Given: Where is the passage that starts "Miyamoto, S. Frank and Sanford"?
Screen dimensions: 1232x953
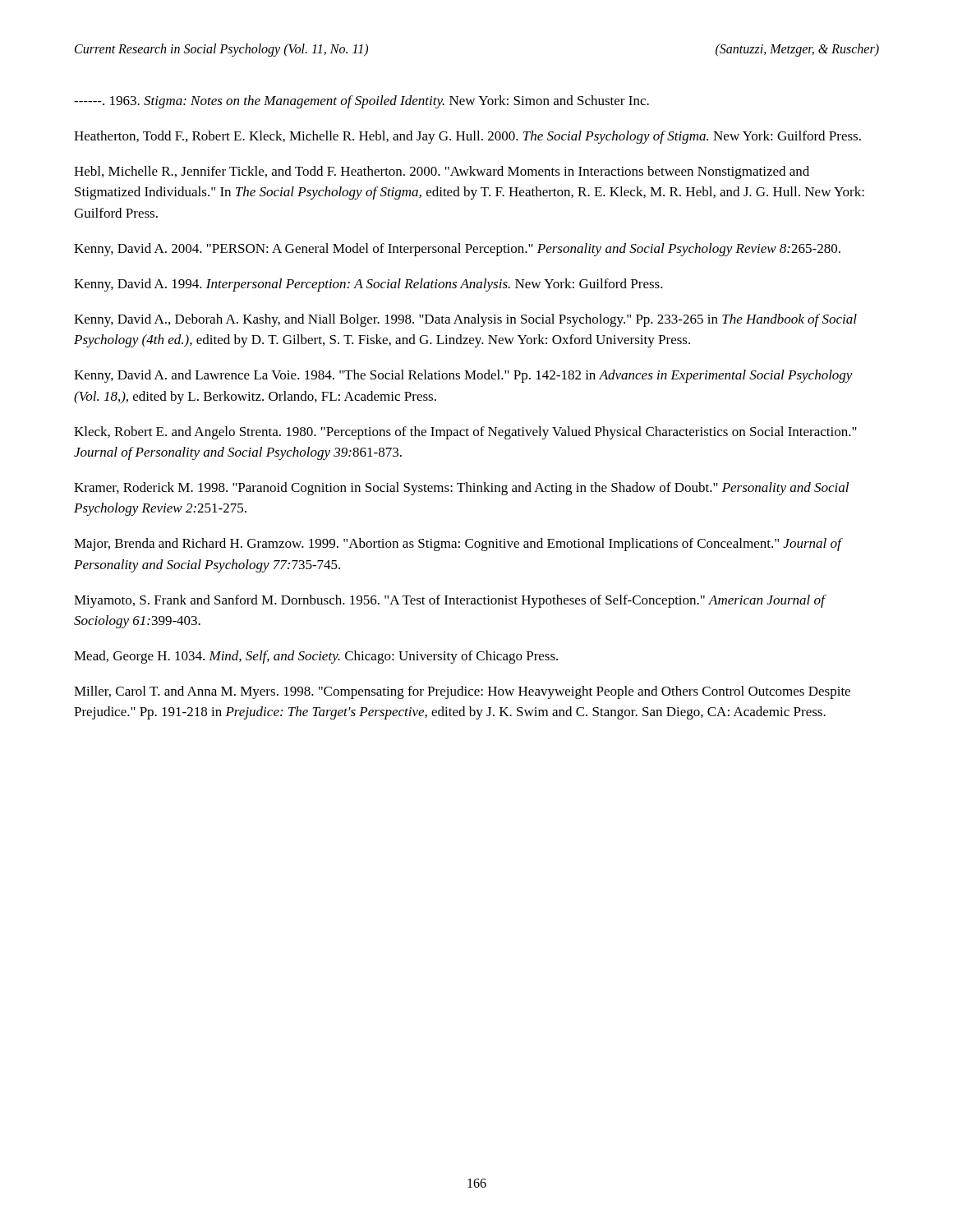Looking at the screenshot, I should tap(449, 610).
